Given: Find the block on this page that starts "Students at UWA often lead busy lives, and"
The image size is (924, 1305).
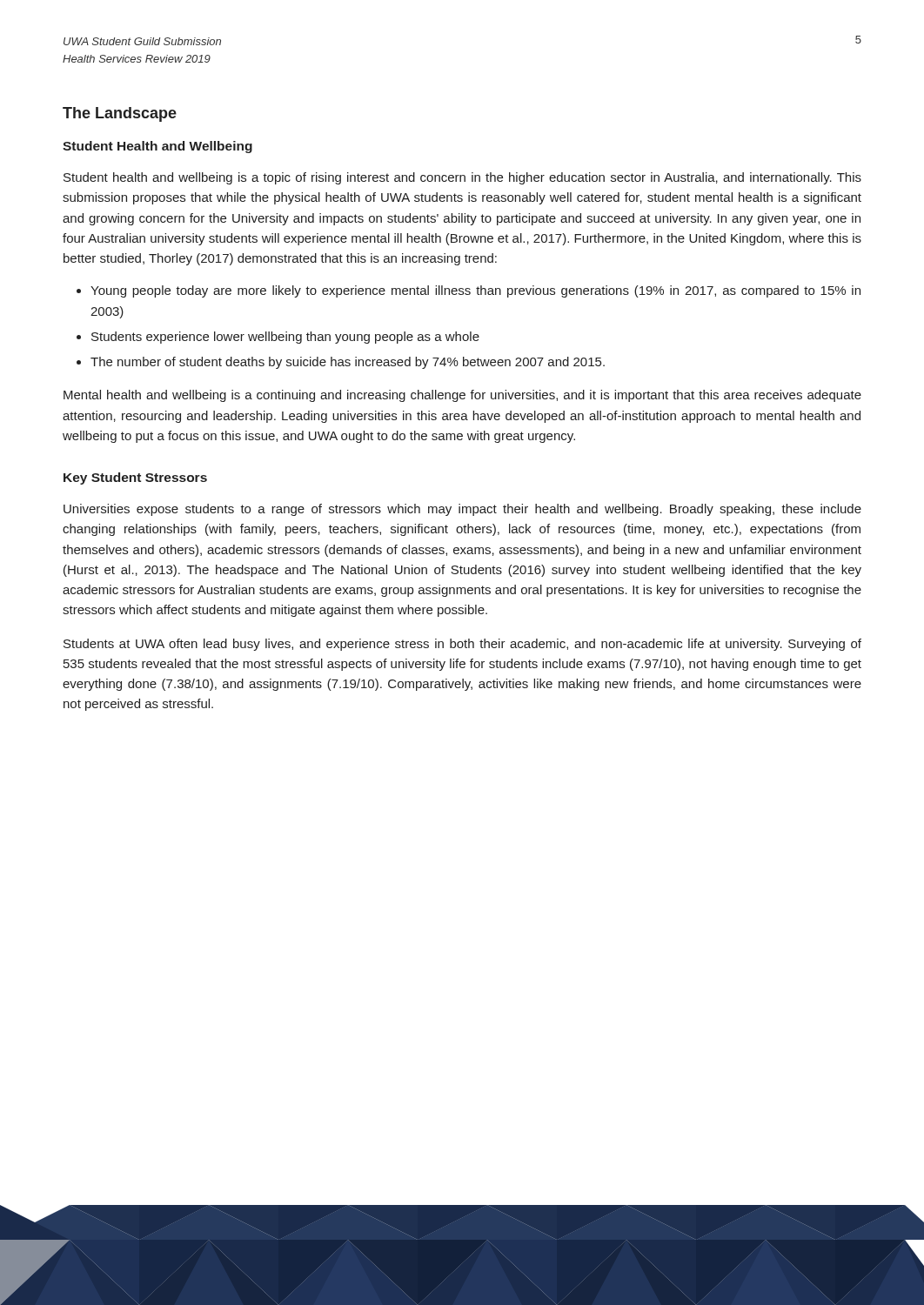Looking at the screenshot, I should pyautogui.click(x=462, y=673).
